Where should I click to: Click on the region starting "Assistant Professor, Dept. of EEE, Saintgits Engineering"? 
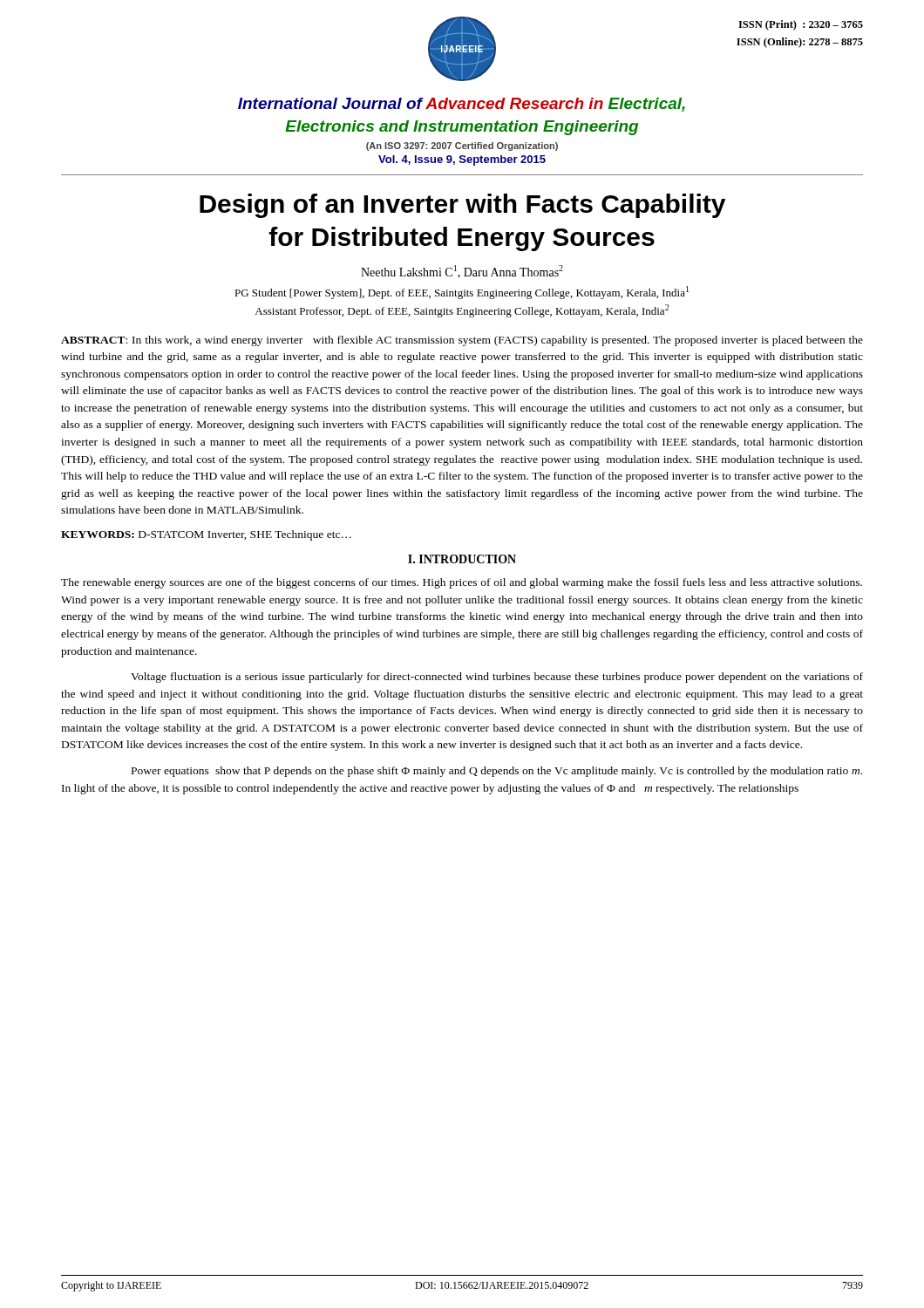[462, 310]
